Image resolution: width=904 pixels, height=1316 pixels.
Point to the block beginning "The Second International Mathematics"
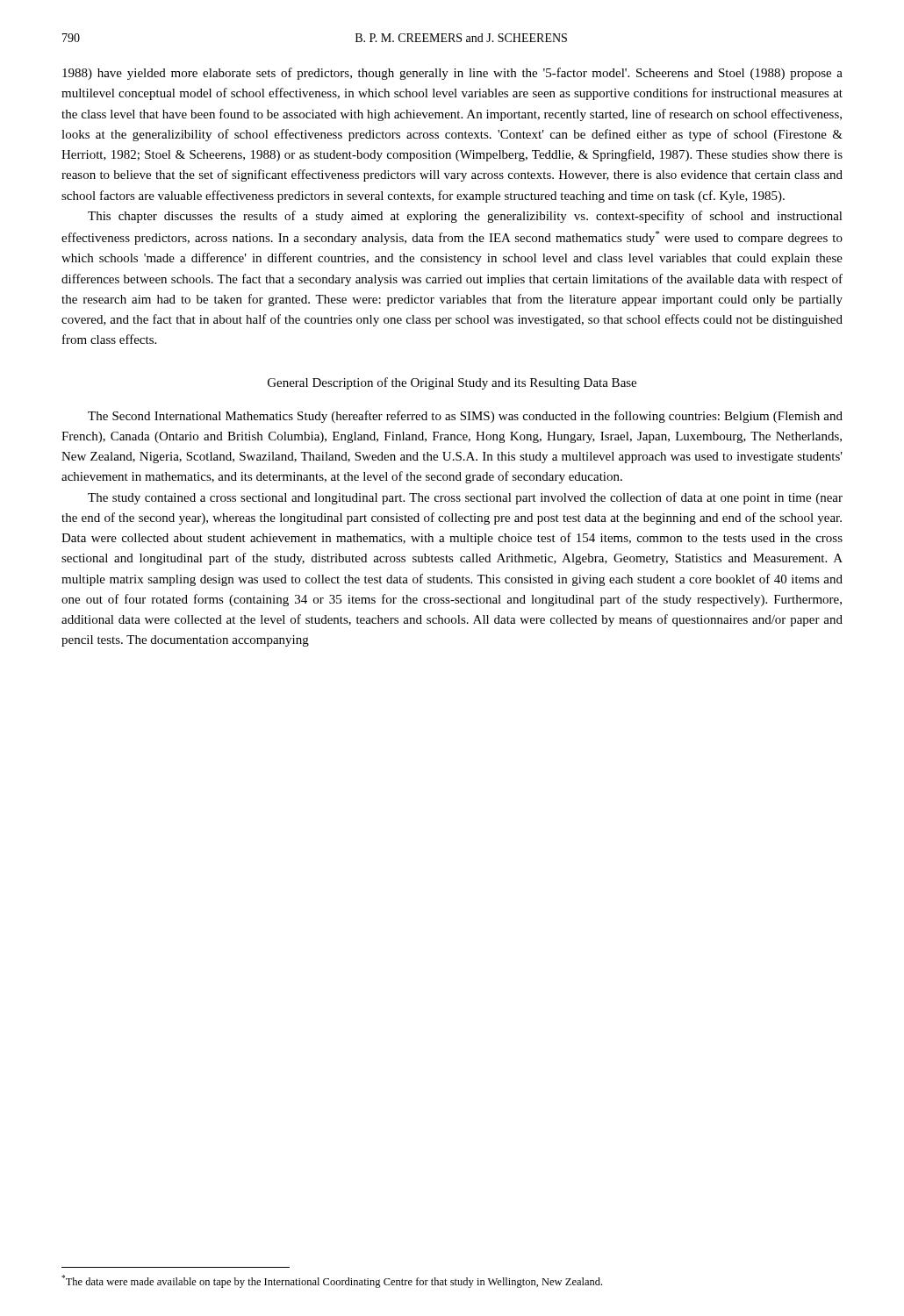click(452, 528)
